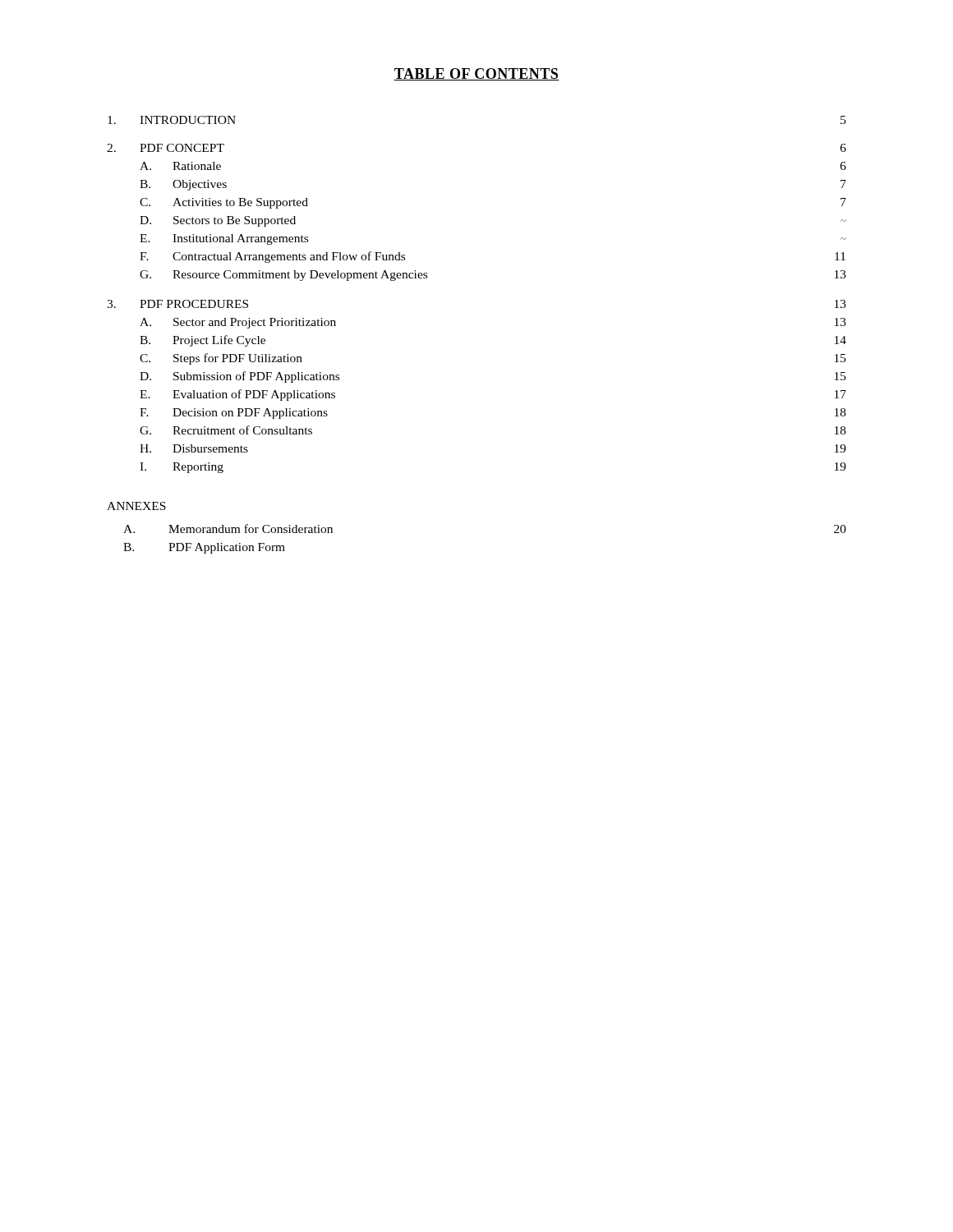Click where it says "F. Contractual Arrangements and Flow of Funds 11"
This screenshot has height=1232, width=953.
(291, 257)
